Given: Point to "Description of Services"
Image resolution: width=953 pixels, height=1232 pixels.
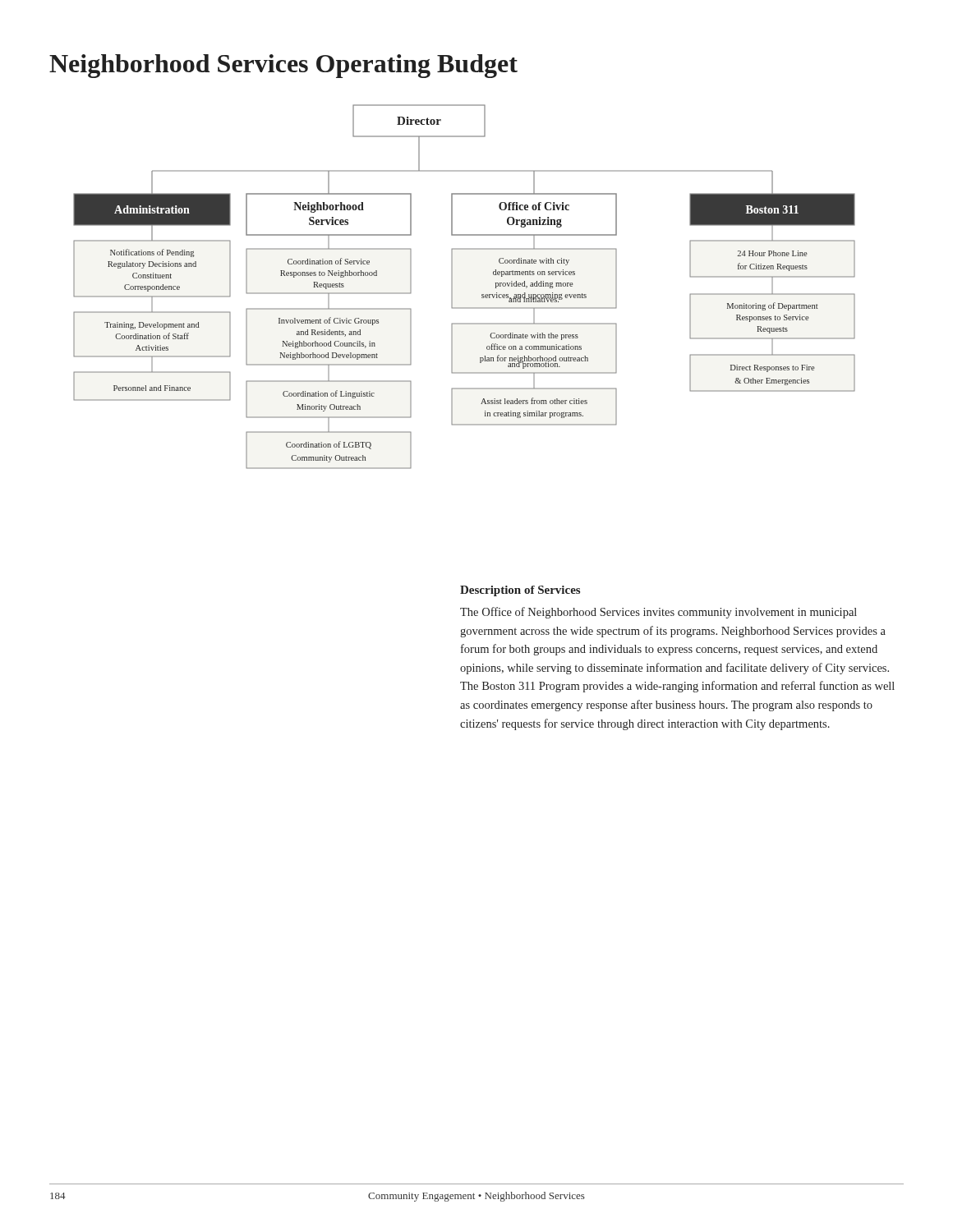Looking at the screenshot, I should tap(520, 590).
